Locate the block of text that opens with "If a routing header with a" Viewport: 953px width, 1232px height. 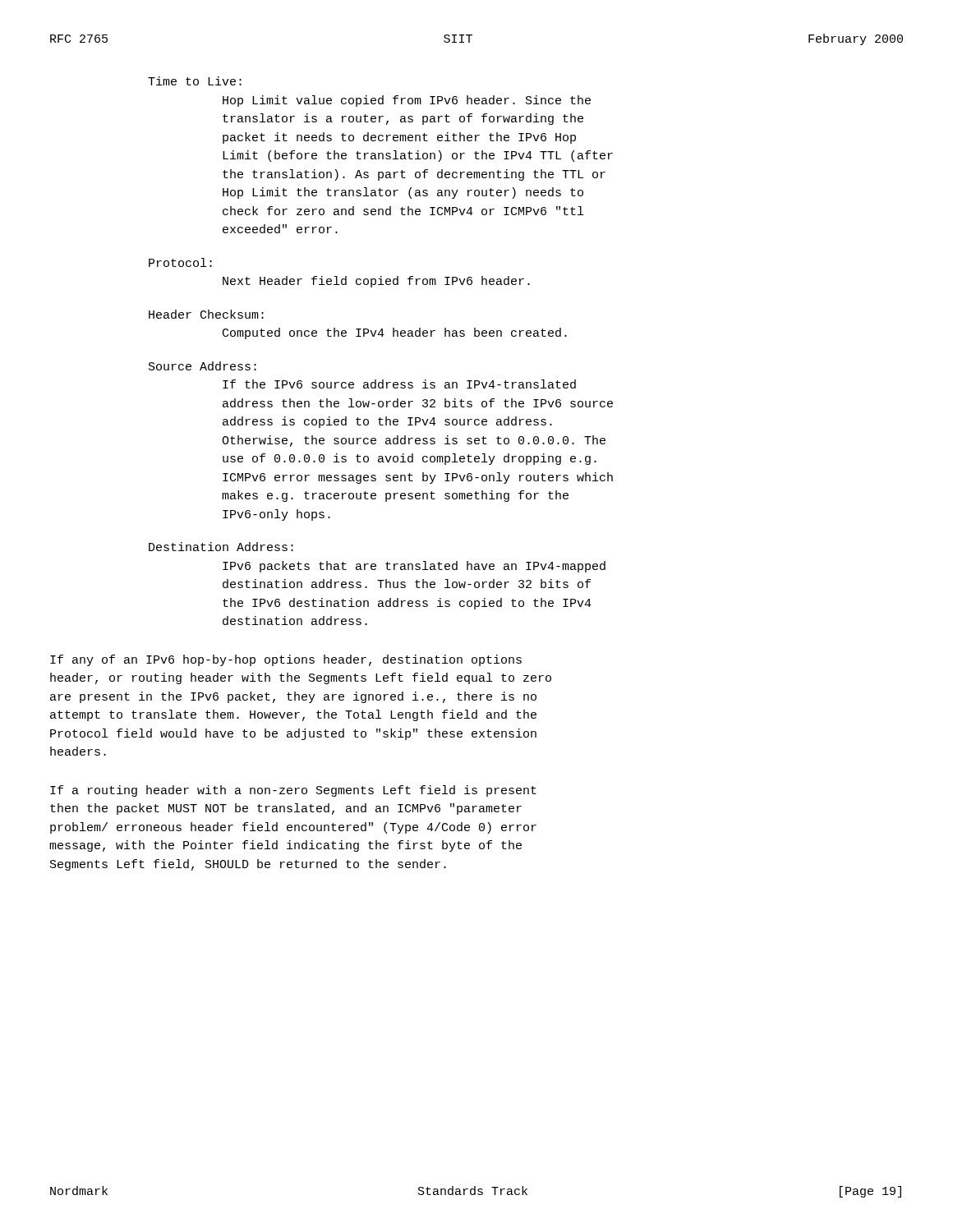pos(293,828)
